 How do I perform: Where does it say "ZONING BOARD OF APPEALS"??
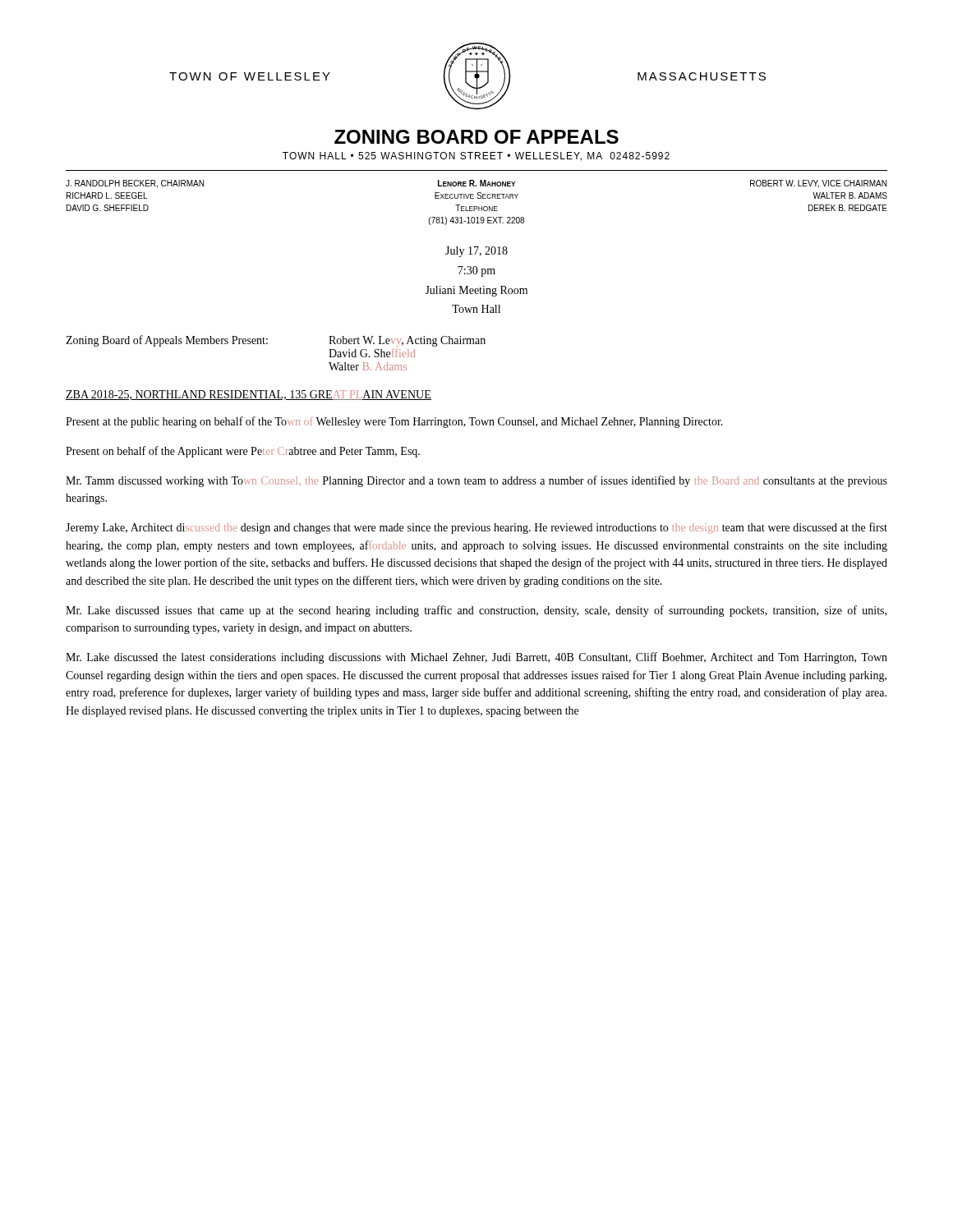tap(476, 137)
